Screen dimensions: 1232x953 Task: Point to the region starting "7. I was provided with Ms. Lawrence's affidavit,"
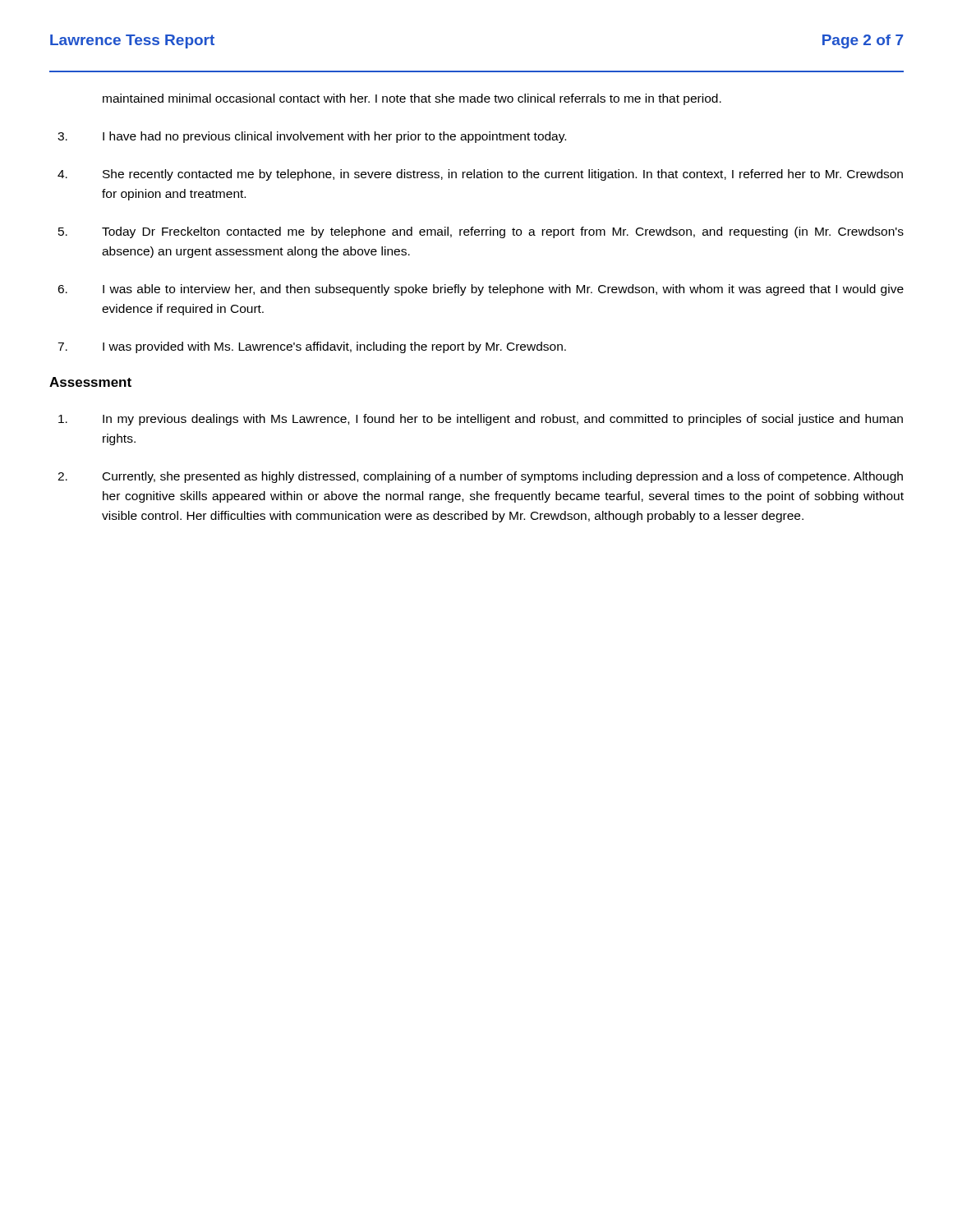tap(476, 347)
